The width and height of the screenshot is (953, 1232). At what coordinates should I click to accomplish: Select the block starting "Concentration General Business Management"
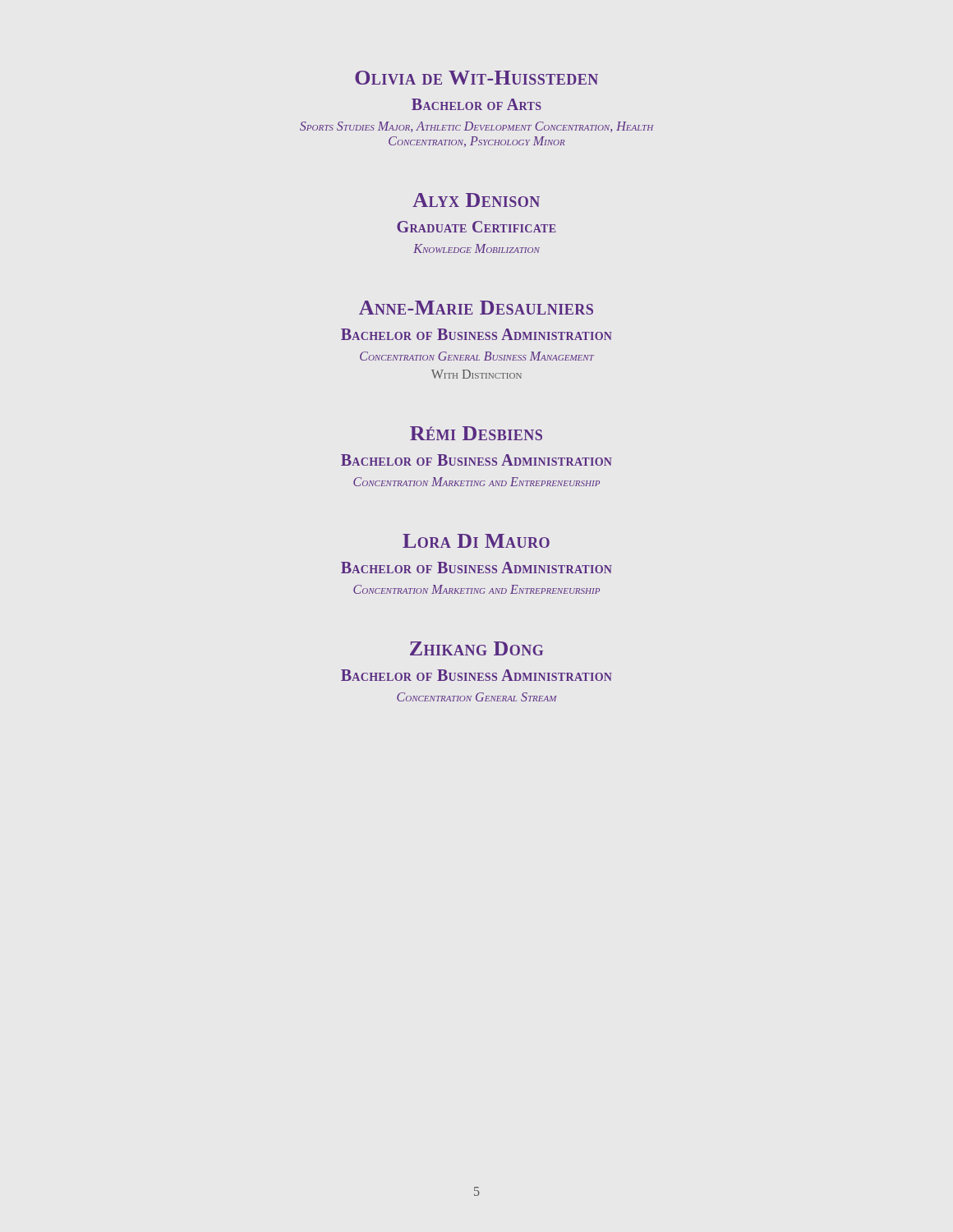[476, 356]
